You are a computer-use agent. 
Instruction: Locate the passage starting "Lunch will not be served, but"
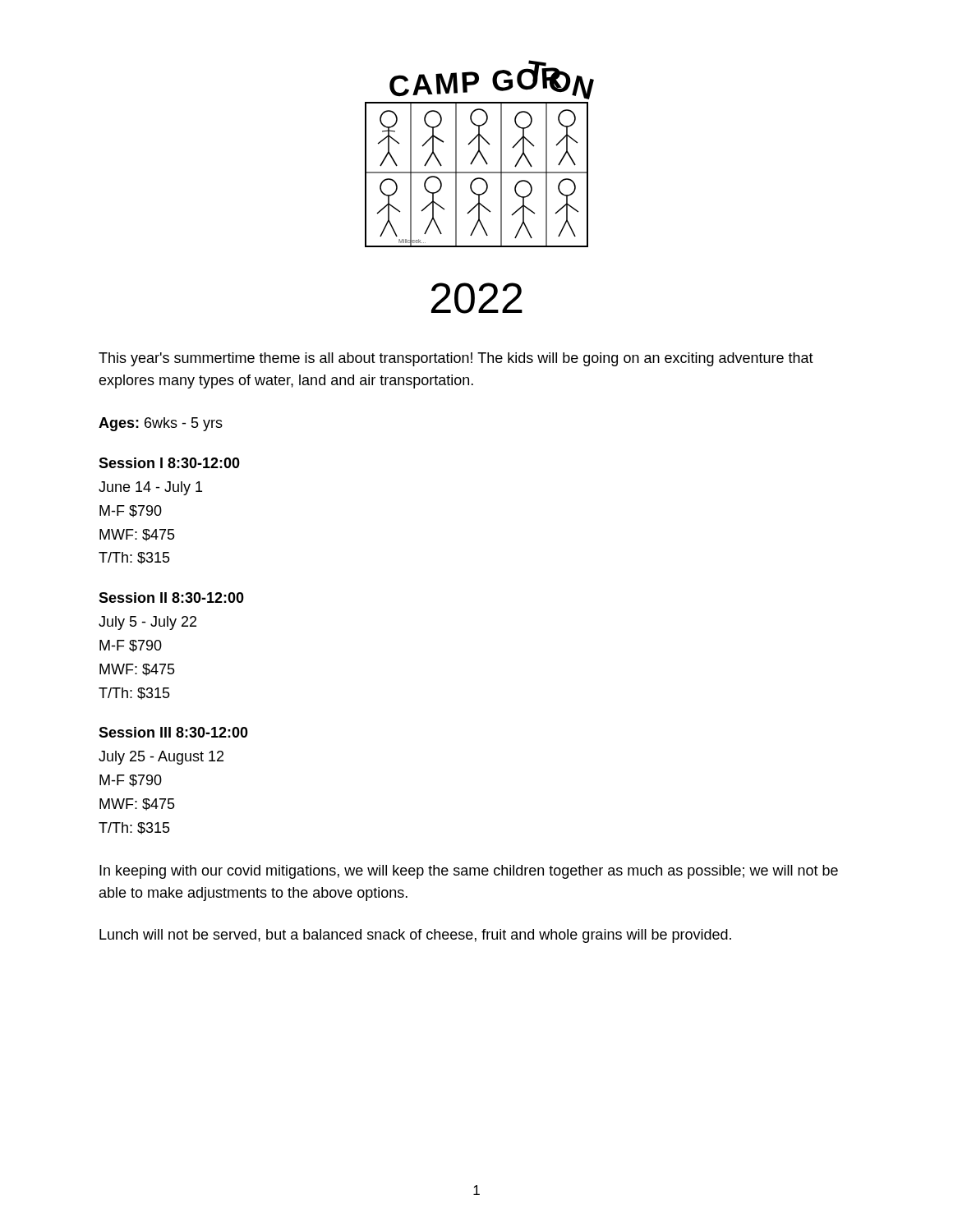click(x=415, y=934)
